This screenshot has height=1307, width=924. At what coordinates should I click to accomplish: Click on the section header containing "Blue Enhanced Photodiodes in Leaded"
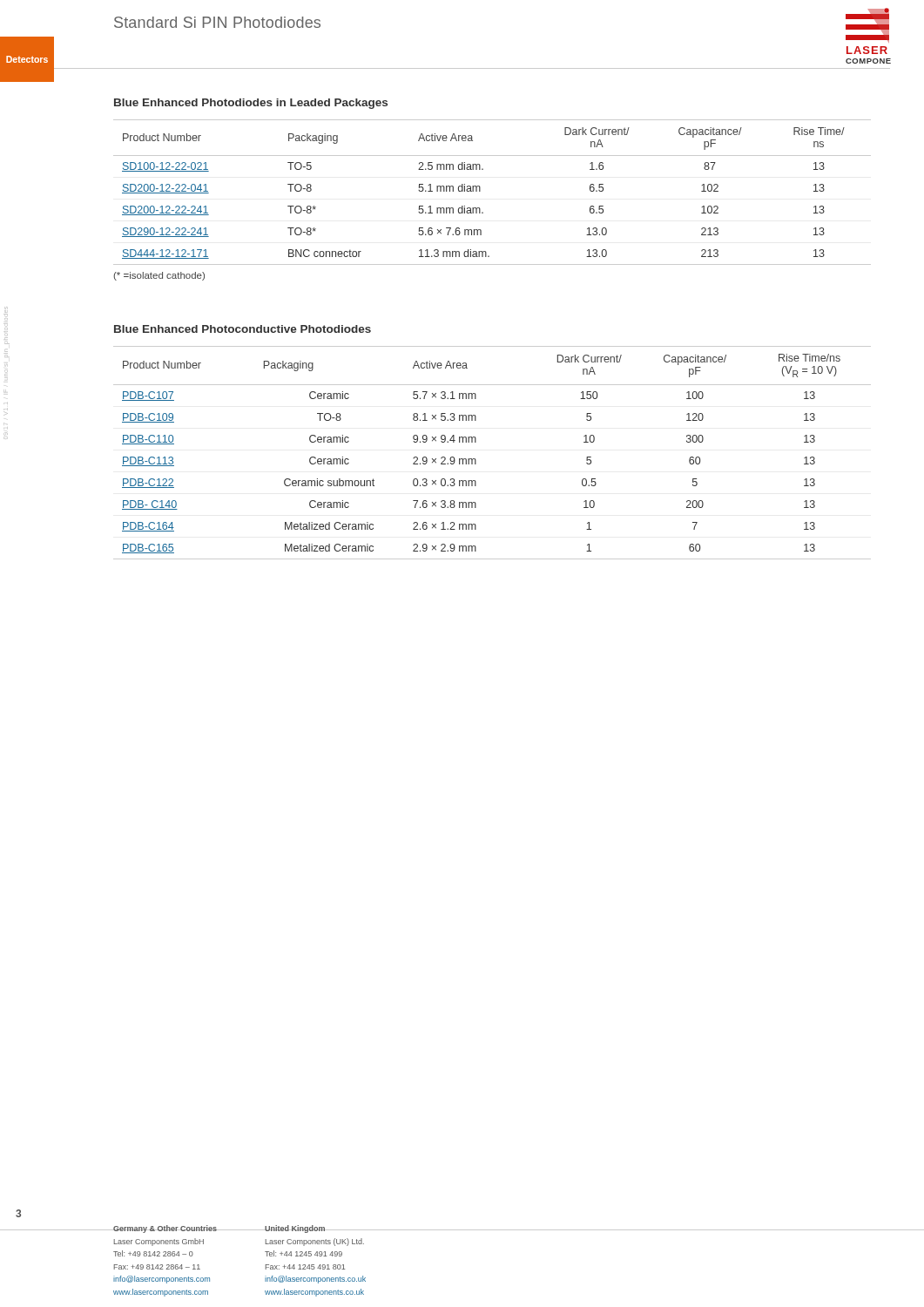tap(251, 102)
